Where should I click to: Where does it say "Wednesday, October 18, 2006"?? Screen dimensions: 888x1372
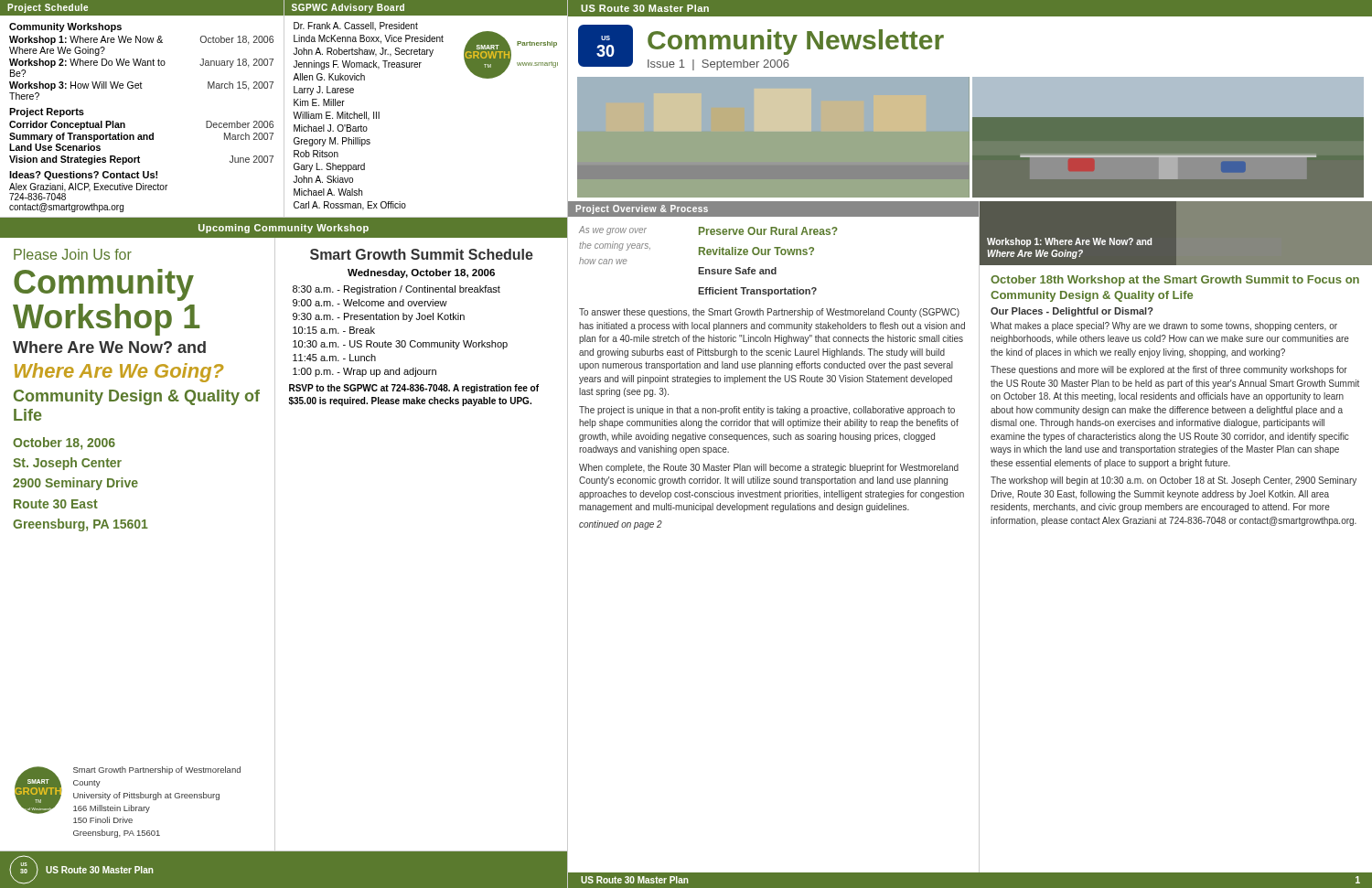[421, 273]
